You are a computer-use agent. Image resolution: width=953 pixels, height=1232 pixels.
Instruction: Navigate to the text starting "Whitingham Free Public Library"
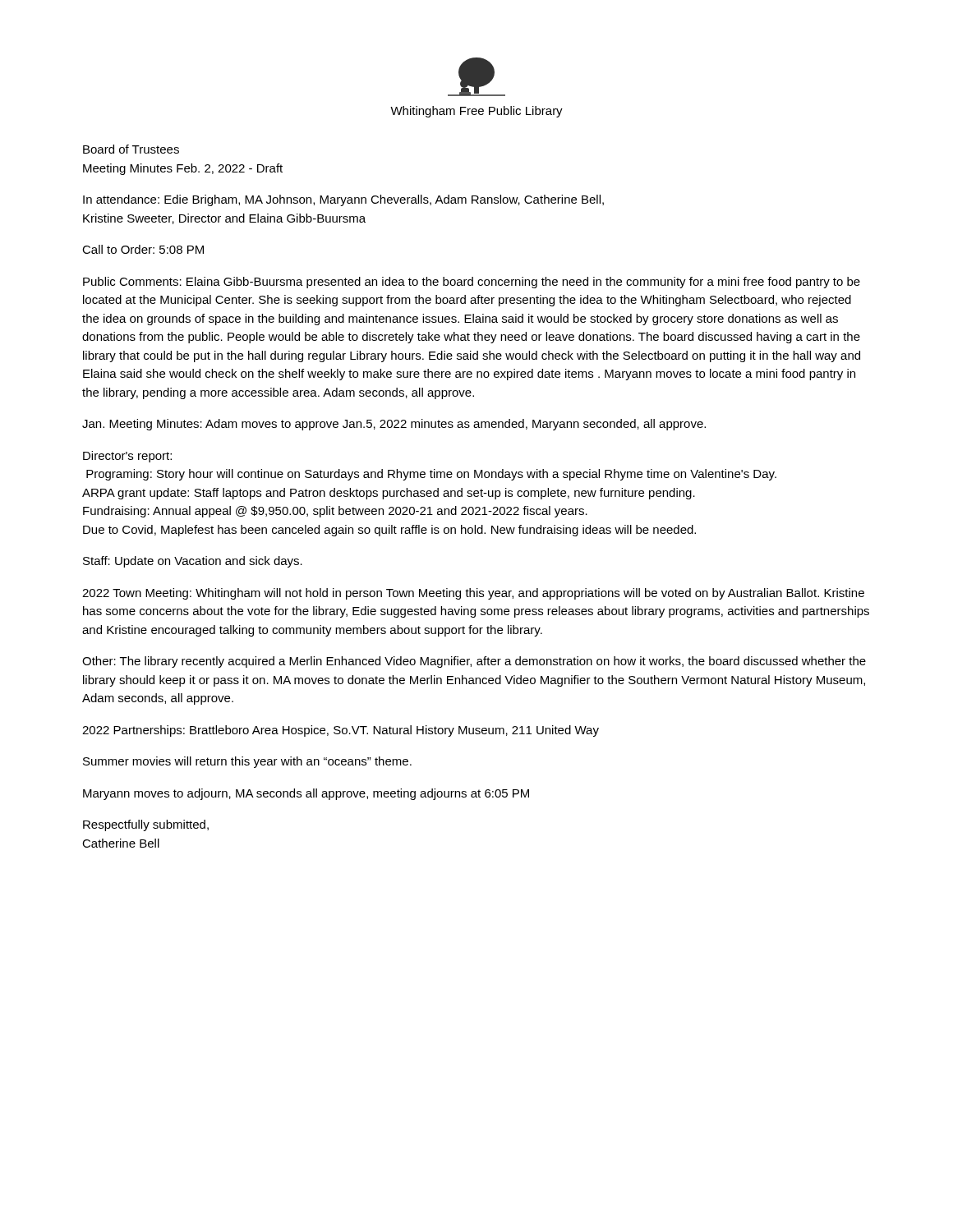(x=476, y=110)
